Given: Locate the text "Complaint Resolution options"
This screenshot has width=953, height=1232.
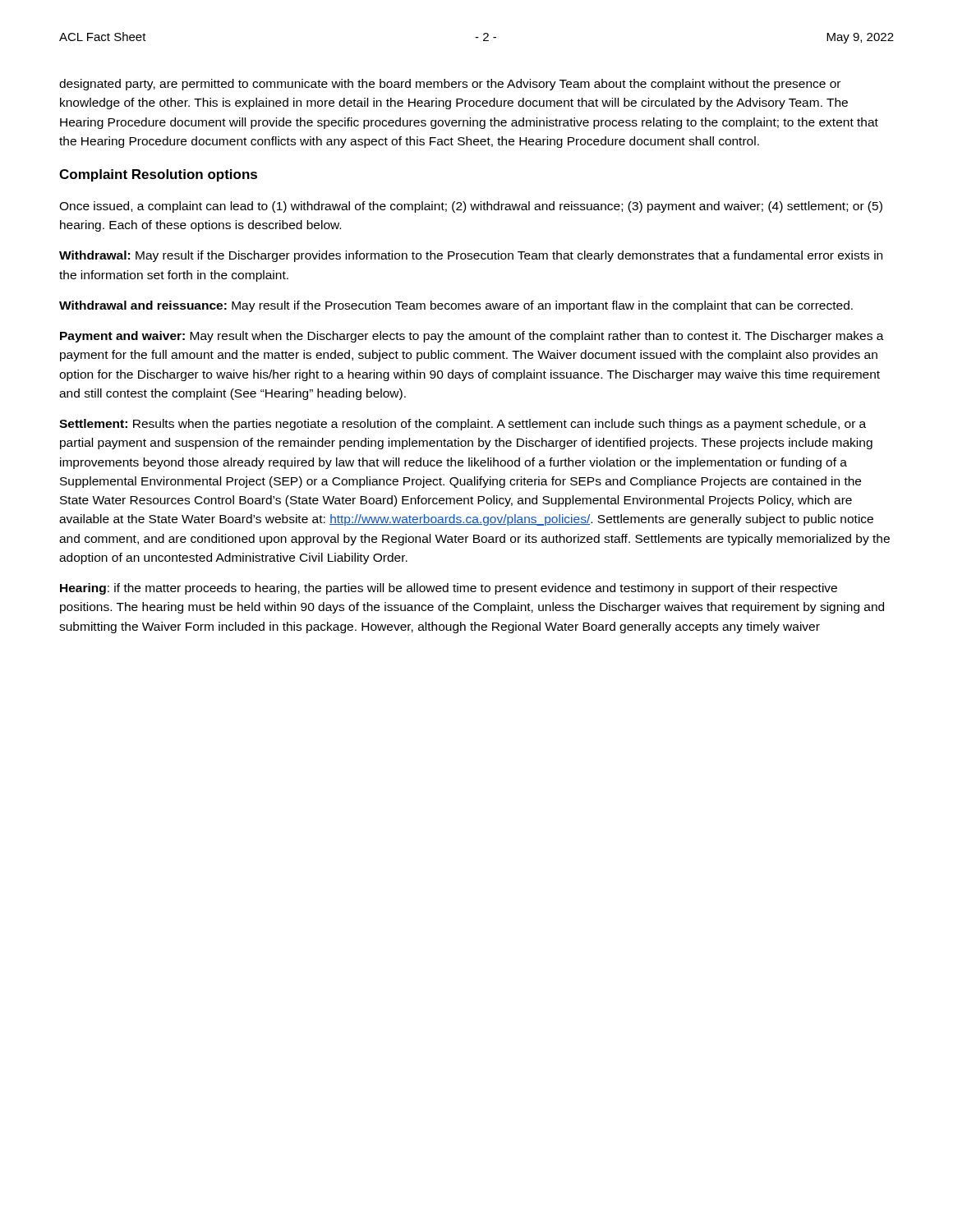Looking at the screenshot, I should pos(158,175).
